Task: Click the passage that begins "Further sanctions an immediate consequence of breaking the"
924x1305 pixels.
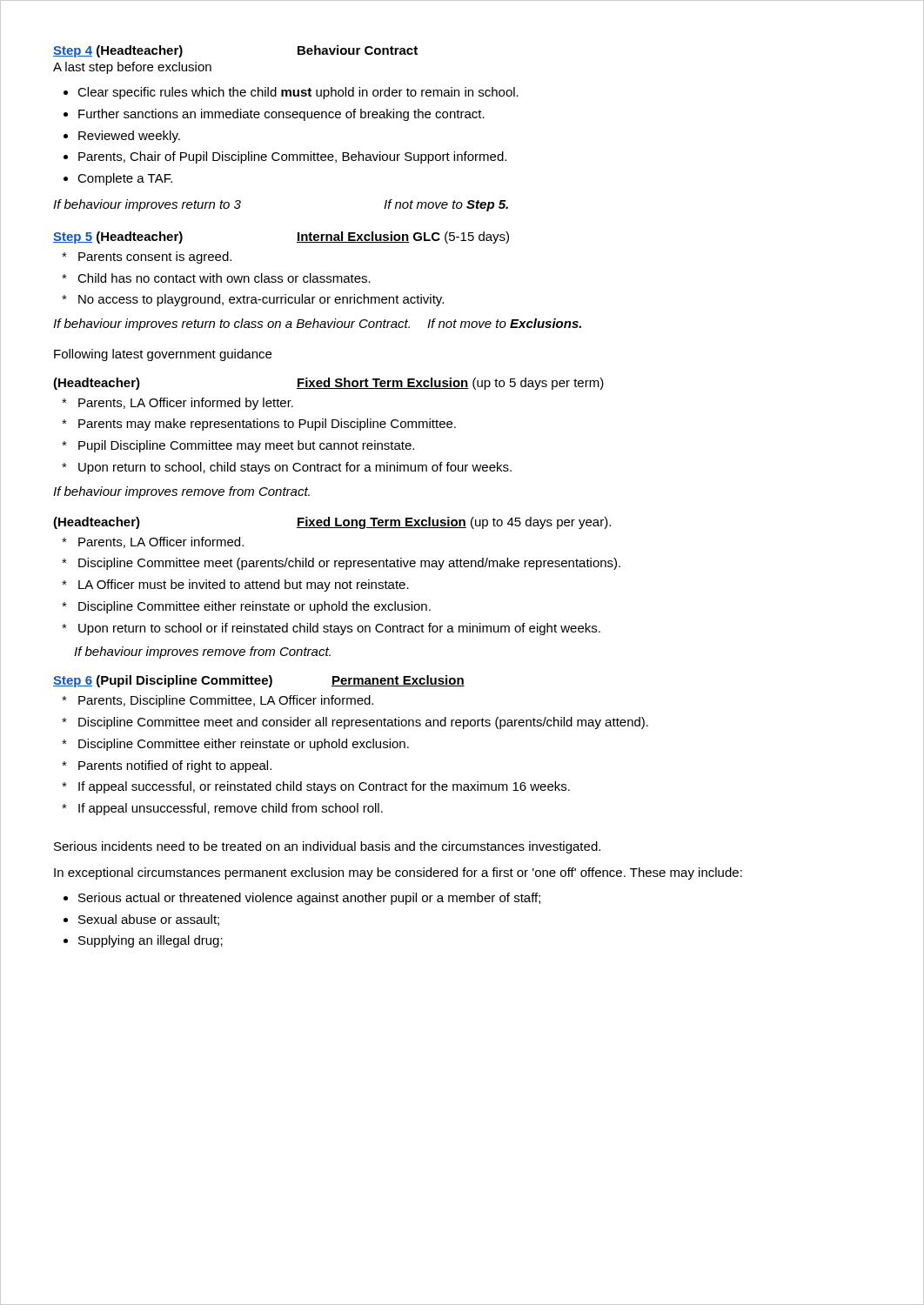Action: coord(474,114)
